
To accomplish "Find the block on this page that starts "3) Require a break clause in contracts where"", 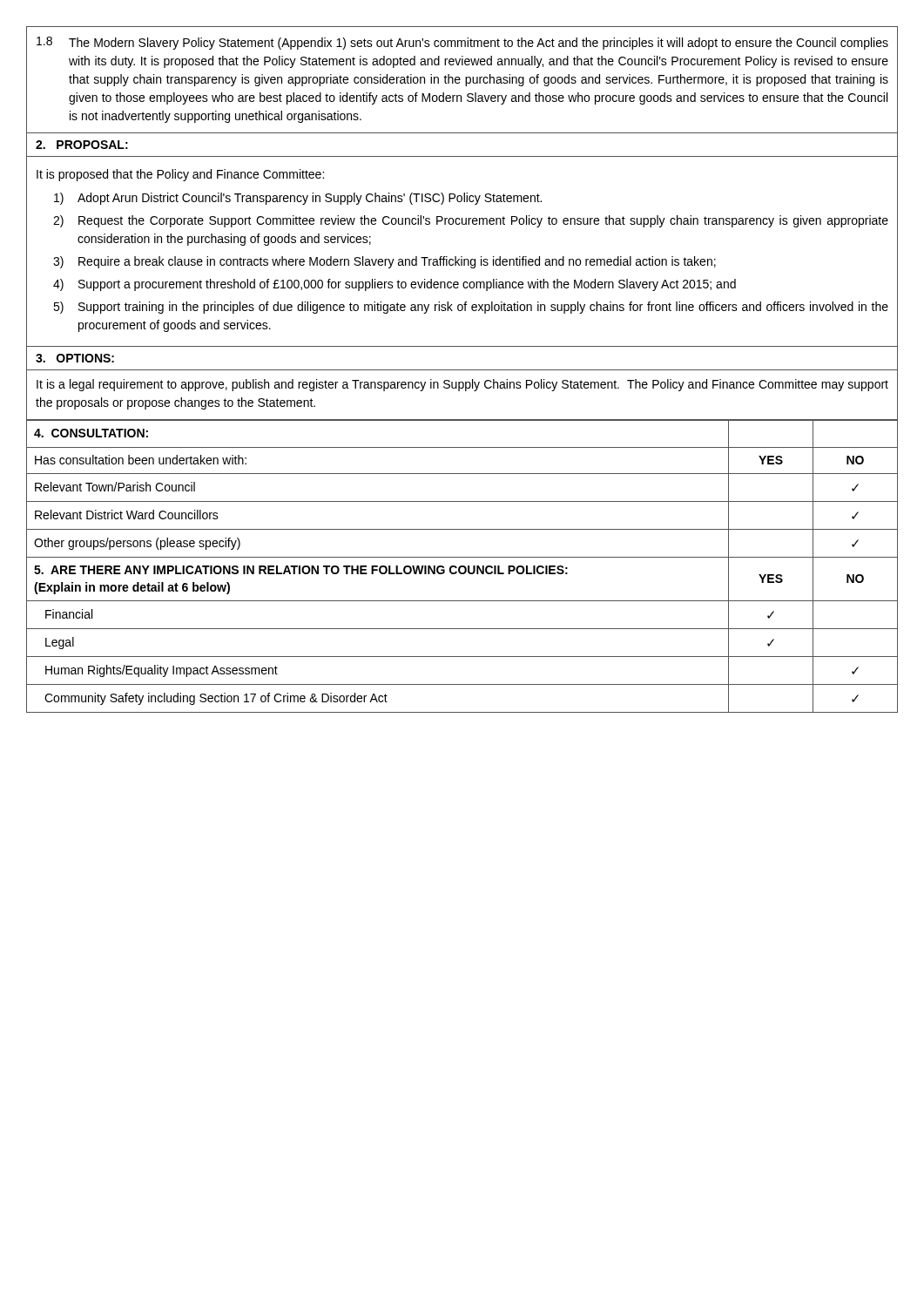I will (471, 262).
